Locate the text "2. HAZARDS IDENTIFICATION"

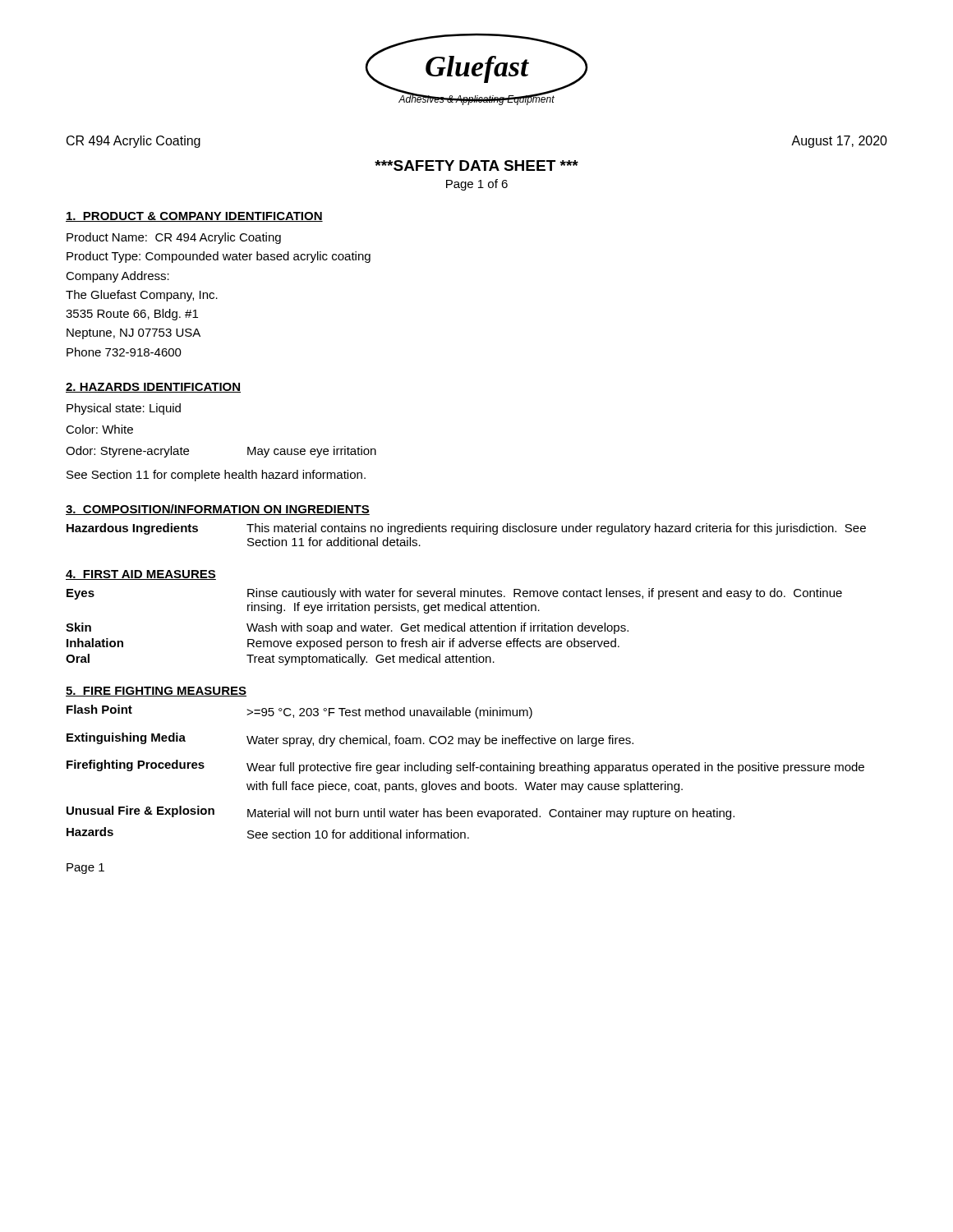pyautogui.click(x=153, y=386)
